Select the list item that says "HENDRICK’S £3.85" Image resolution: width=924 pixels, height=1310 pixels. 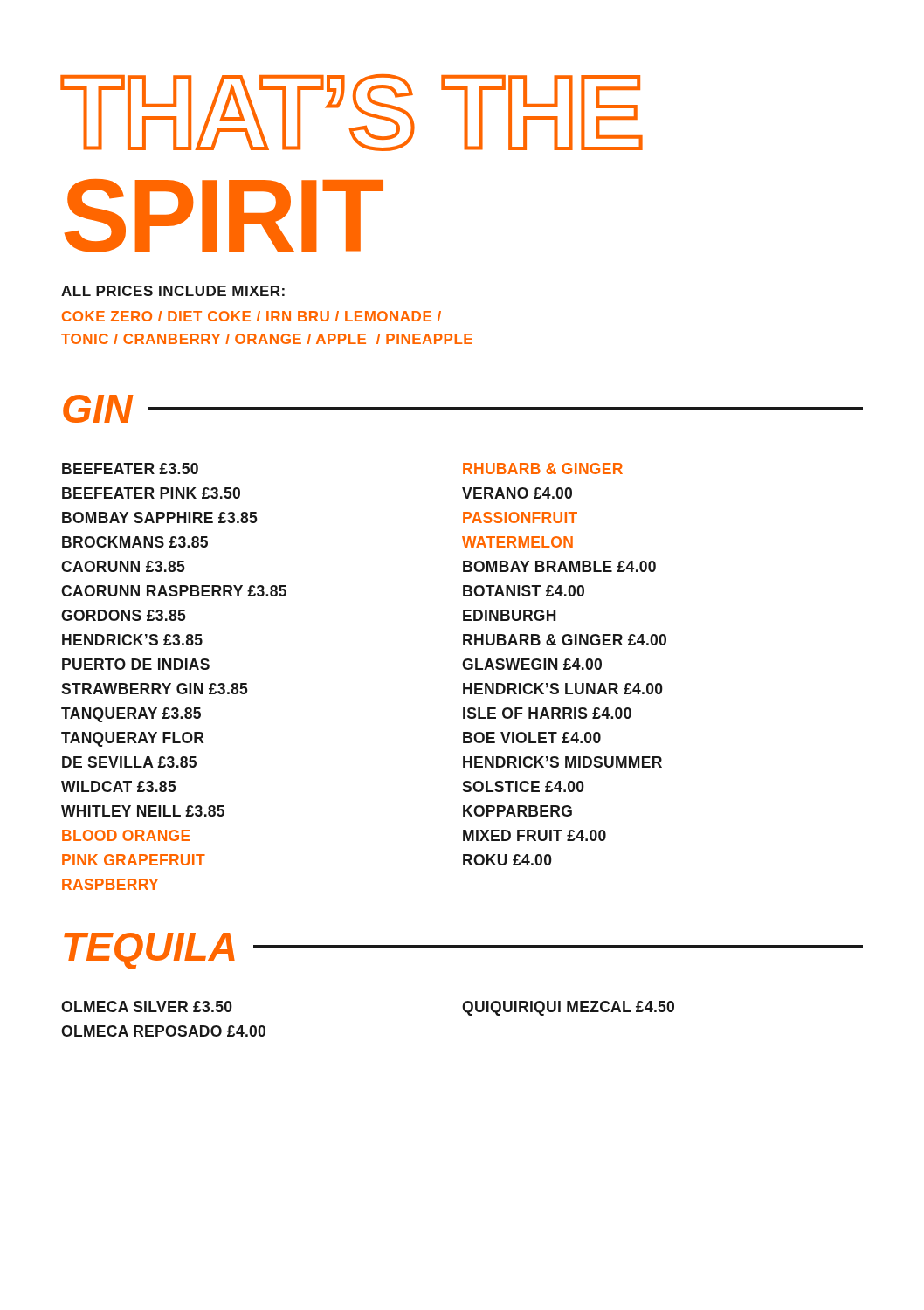coord(132,640)
